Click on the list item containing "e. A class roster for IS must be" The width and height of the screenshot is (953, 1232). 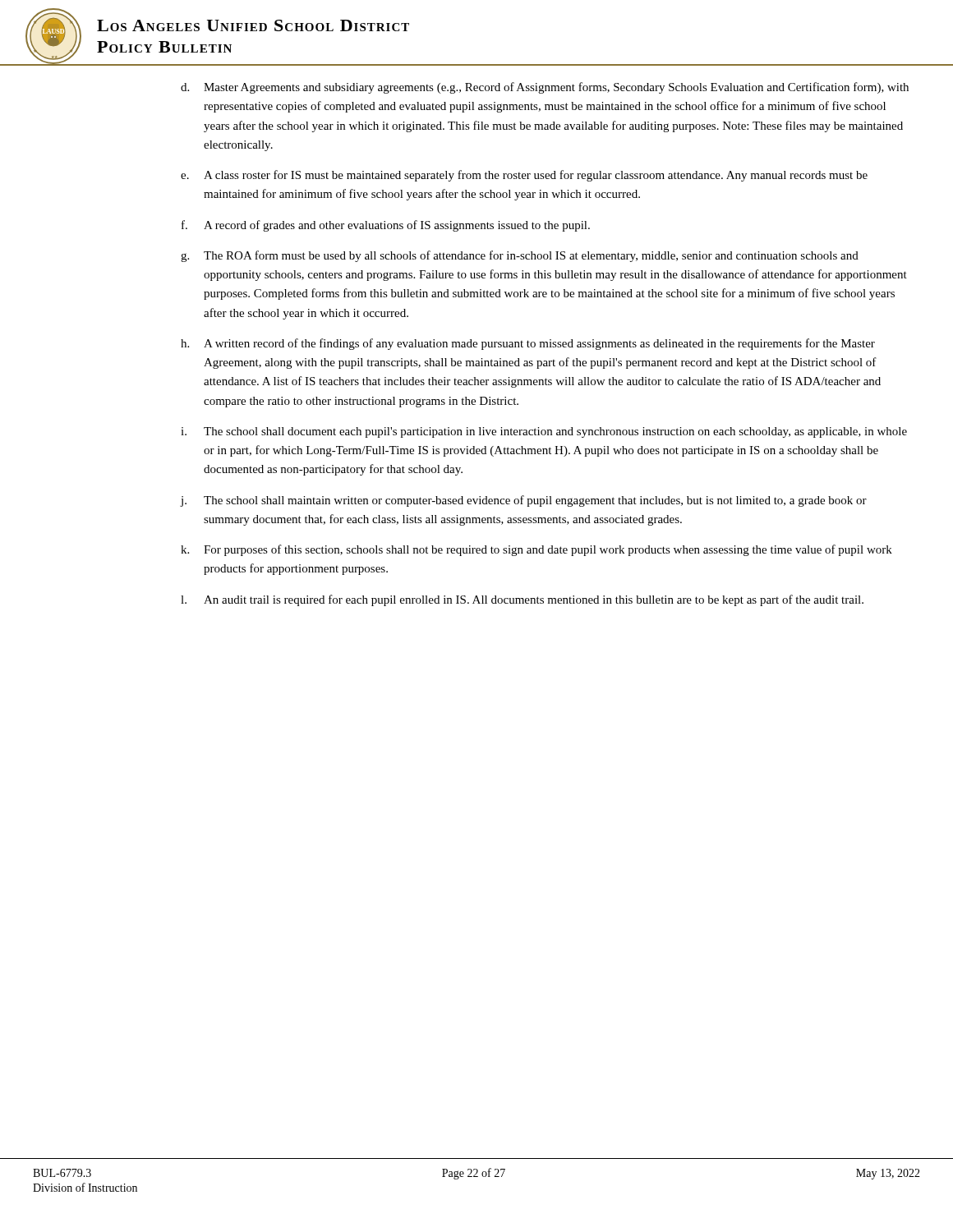546,185
